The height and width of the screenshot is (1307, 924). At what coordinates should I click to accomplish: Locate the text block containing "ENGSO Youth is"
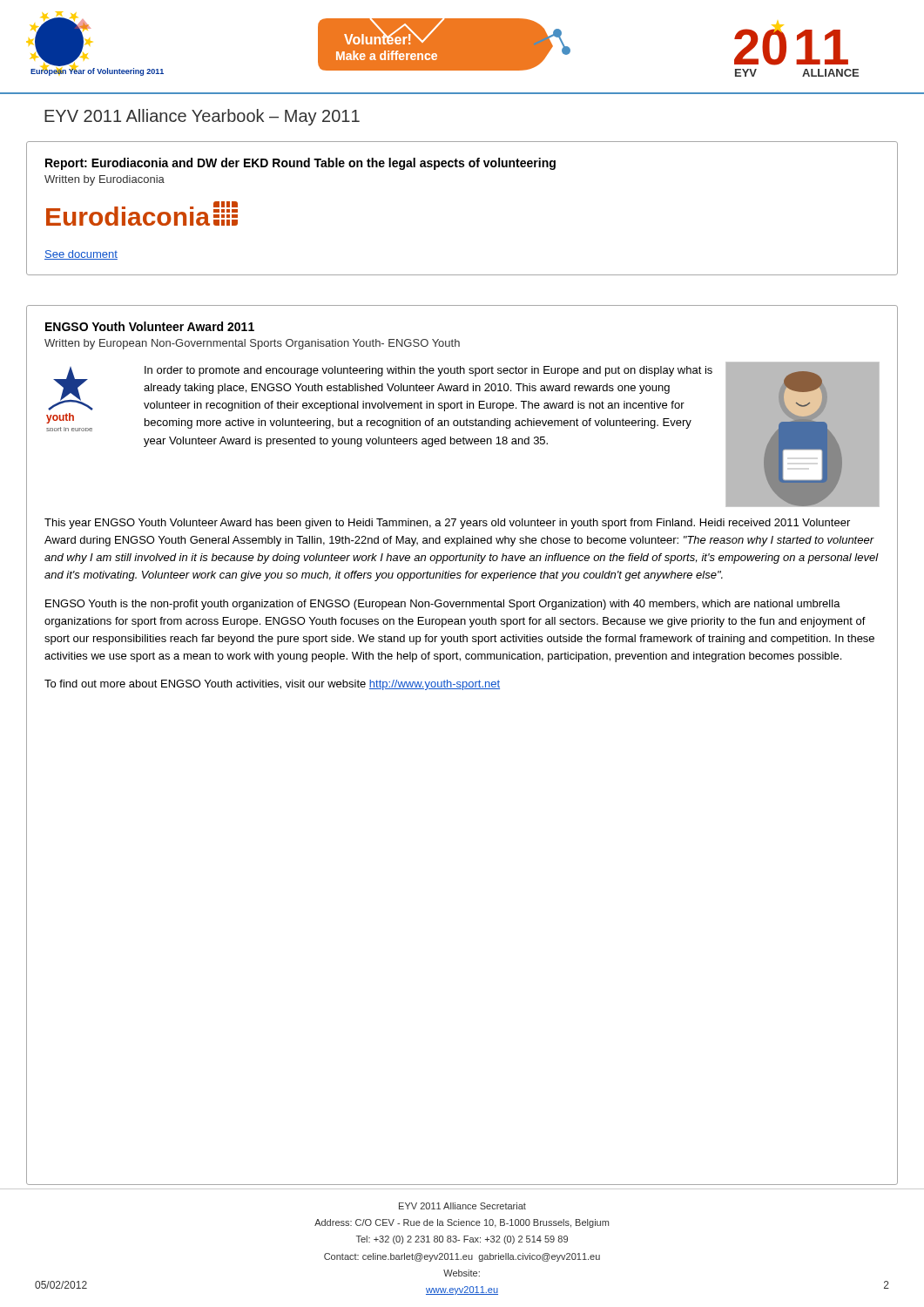click(x=460, y=629)
